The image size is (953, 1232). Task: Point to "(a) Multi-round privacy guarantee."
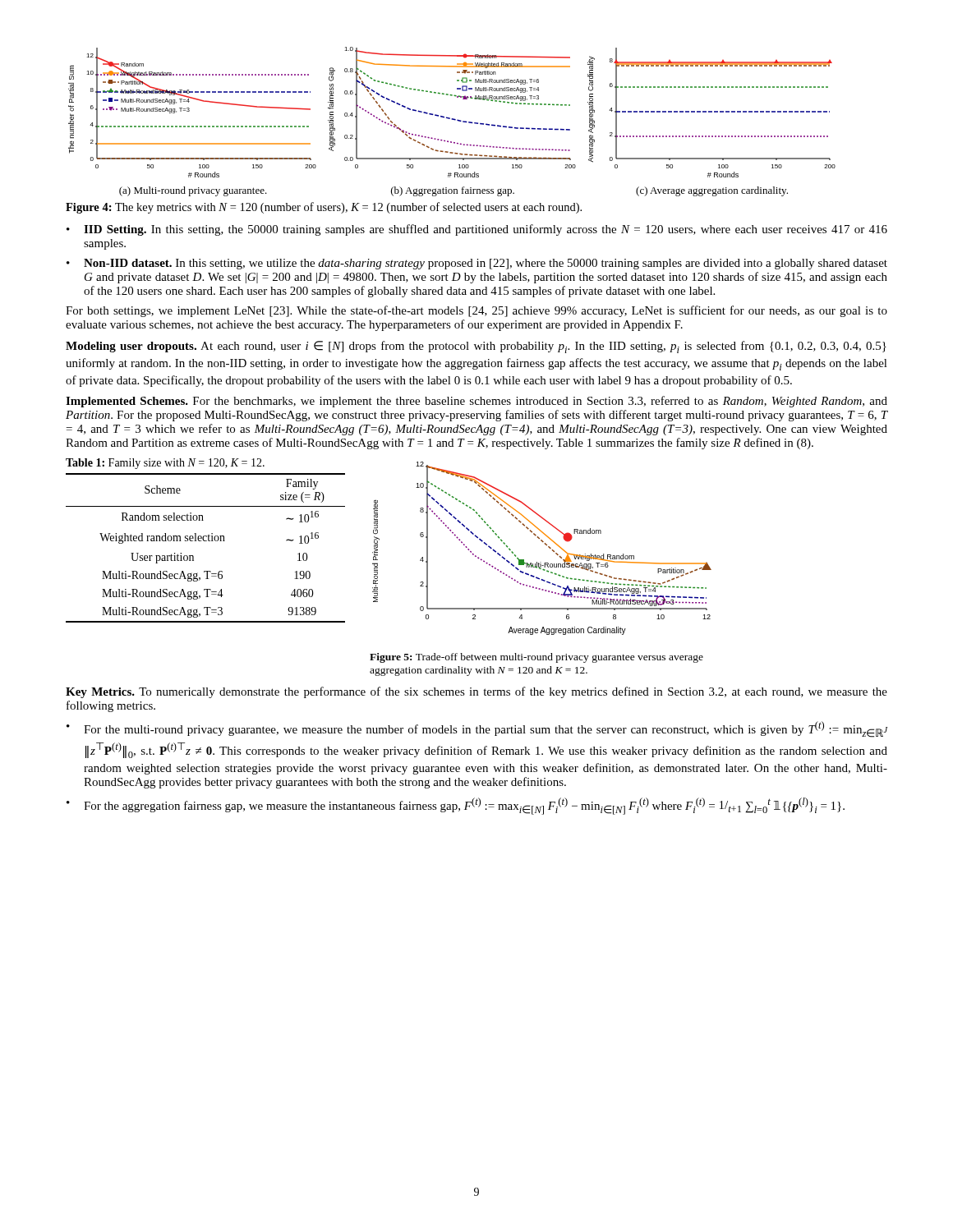(x=193, y=190)
